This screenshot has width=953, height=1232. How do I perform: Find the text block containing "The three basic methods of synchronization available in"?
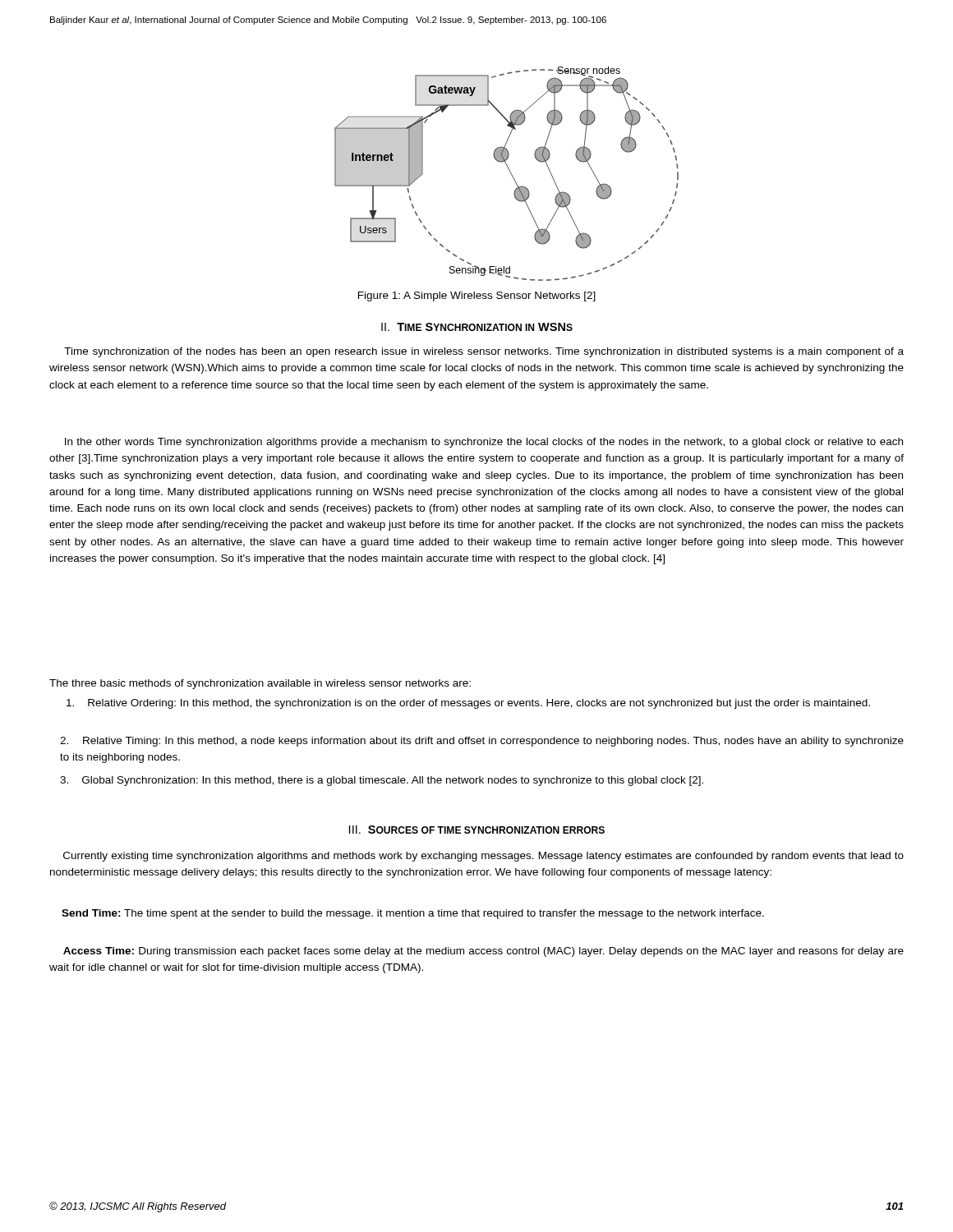point(260,683)
